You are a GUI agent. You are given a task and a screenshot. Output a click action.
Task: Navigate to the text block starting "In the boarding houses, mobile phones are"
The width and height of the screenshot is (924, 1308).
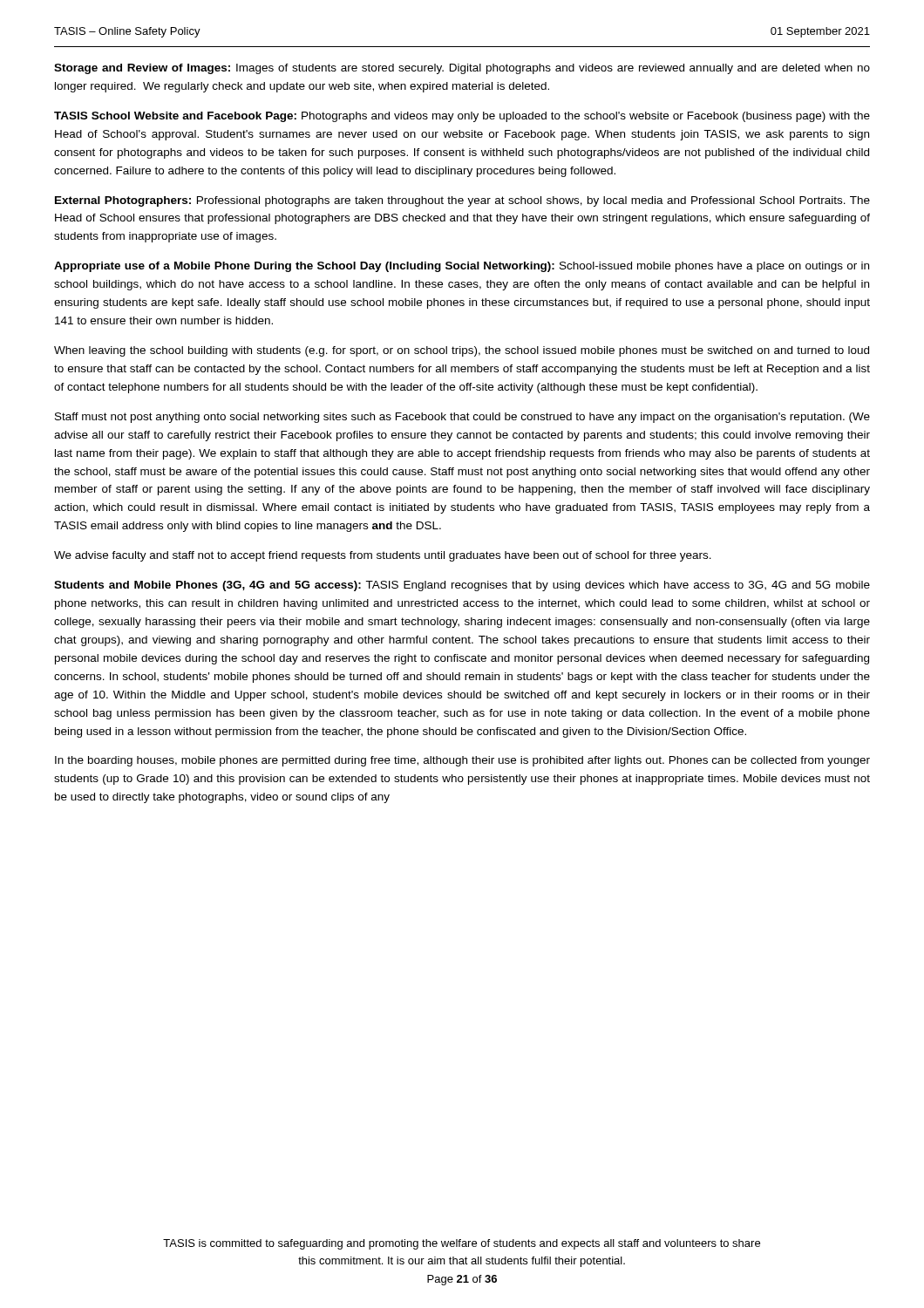pos(462,779)
